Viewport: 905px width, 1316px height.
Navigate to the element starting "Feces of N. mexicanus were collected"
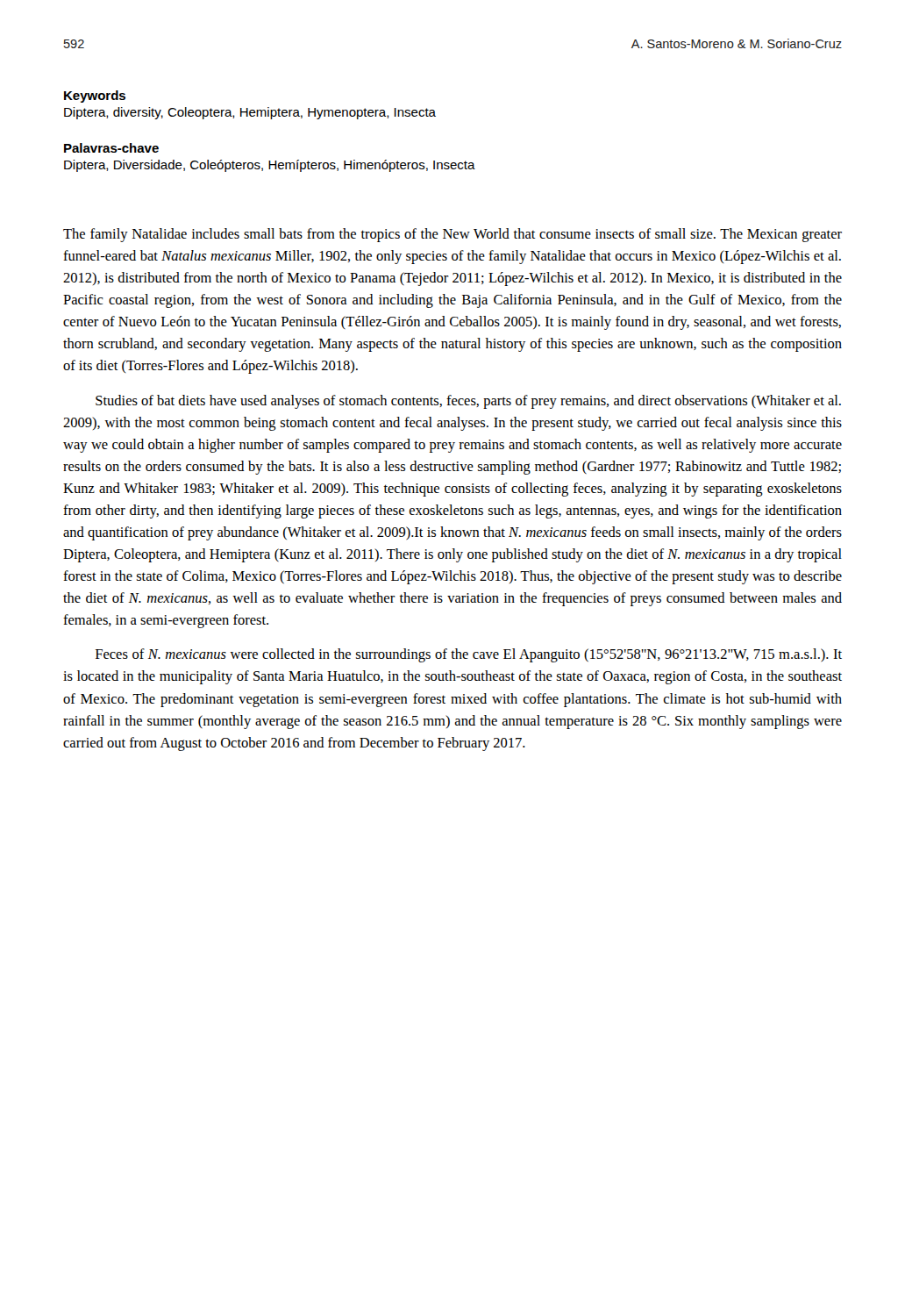452,698
